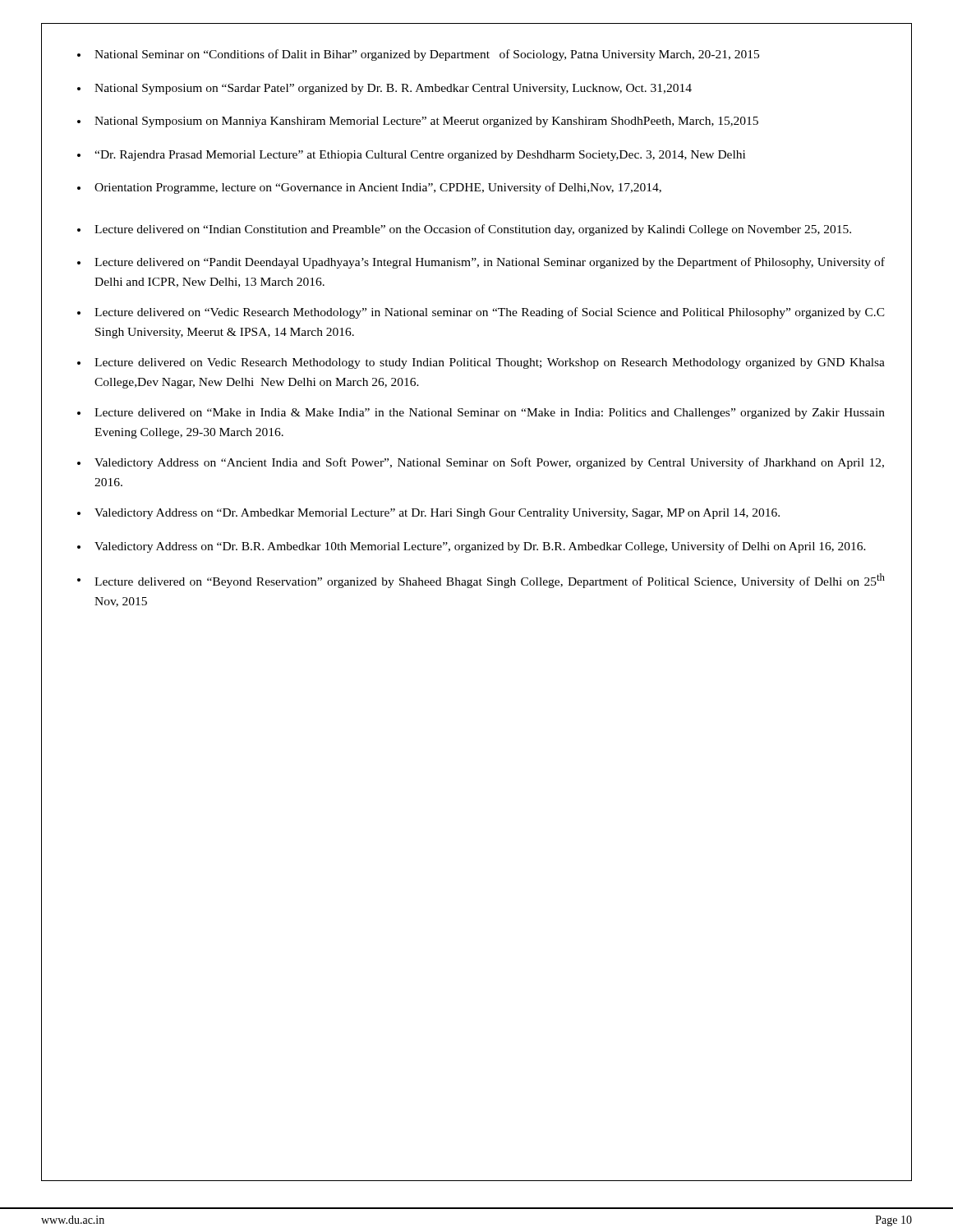
Task: Find the list item containing "• Valedictory Address on “Dr. B.R. Ambedkar"
Action: coord(476,547)
